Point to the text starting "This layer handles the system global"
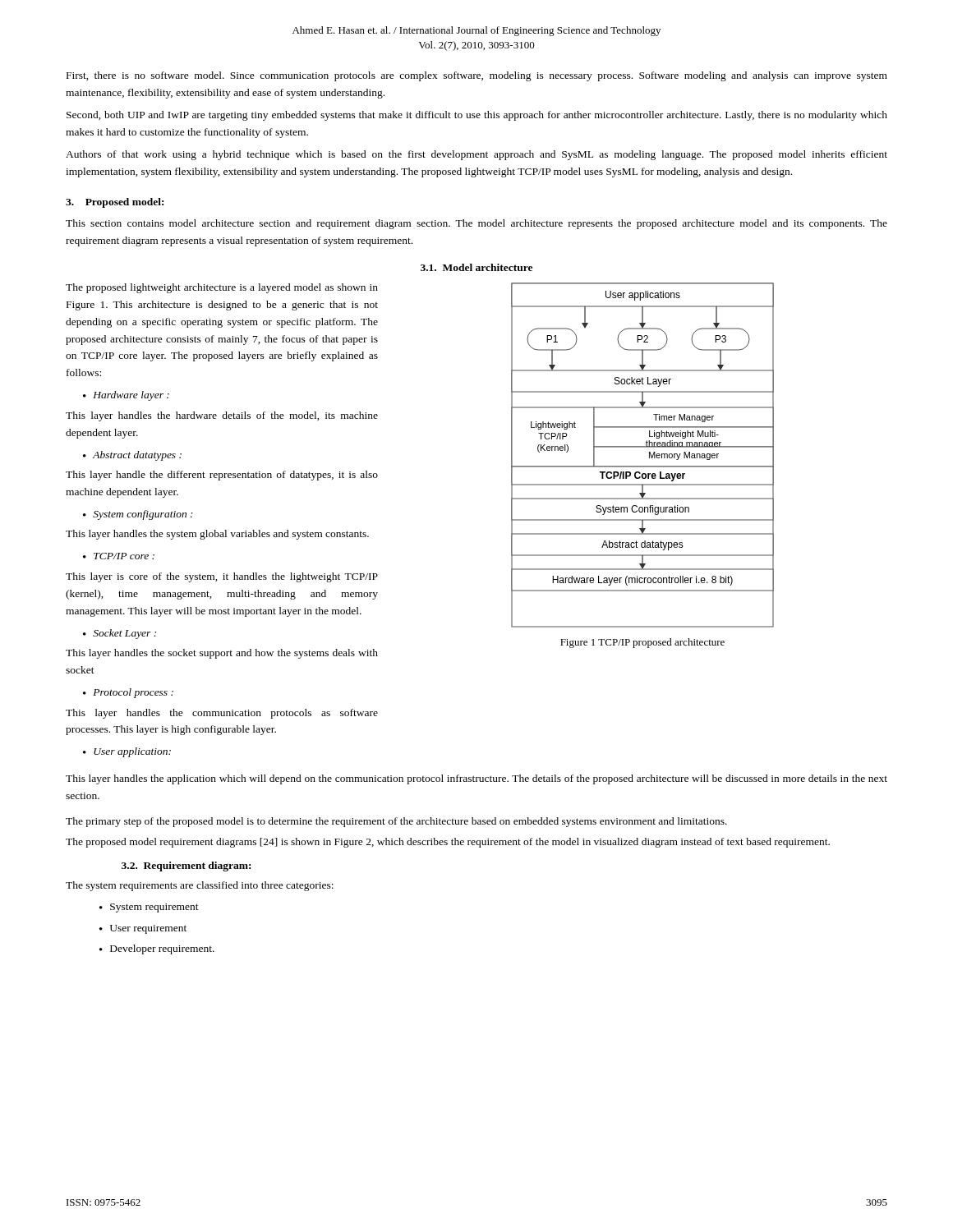Screen dimensions: 1232x953 pyautogui.click(x=218, y=534)
